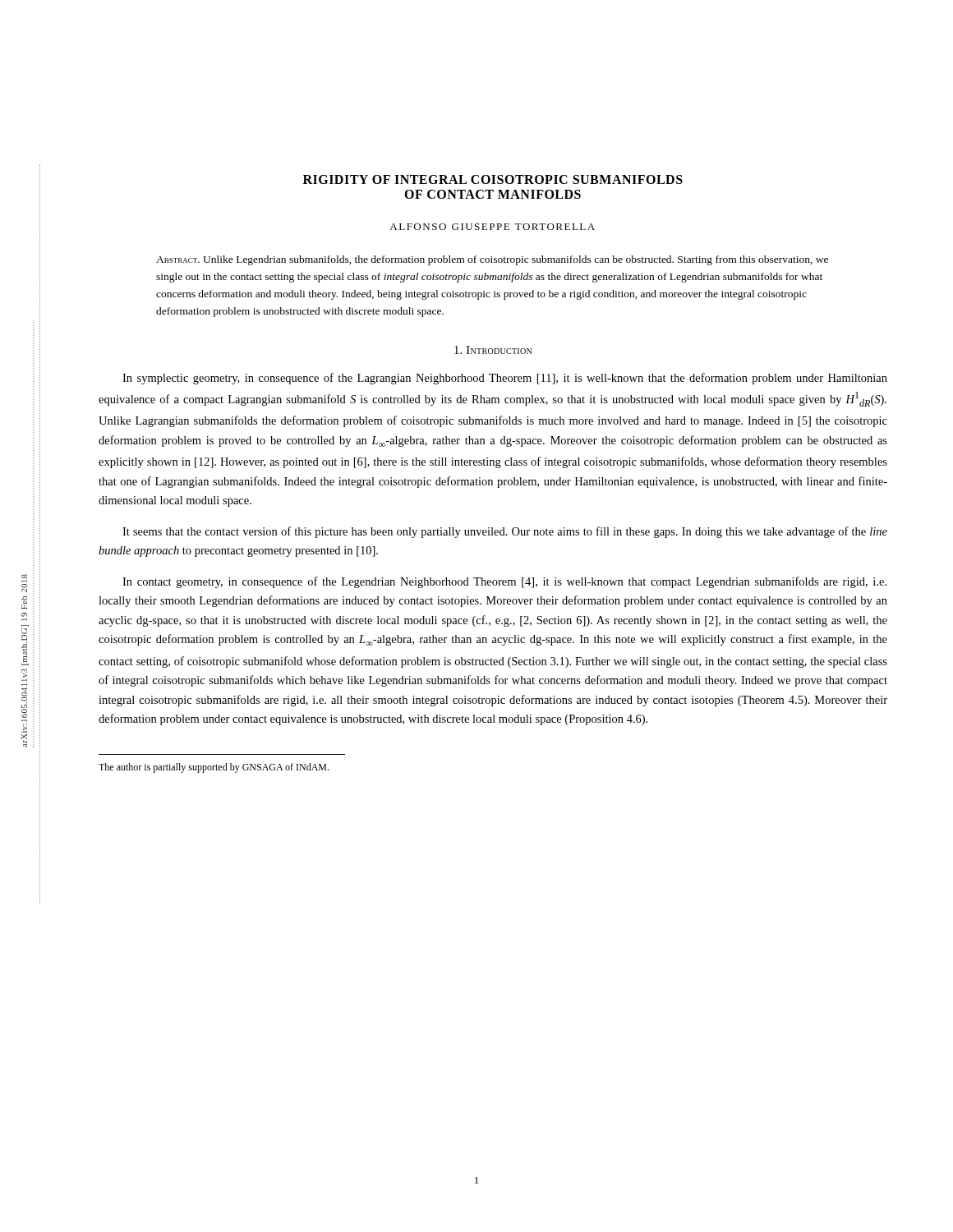The image size is (953, 1232).
Task: Find the block on this page that starts "The author is partially supported"
Action: click(214, 767)
